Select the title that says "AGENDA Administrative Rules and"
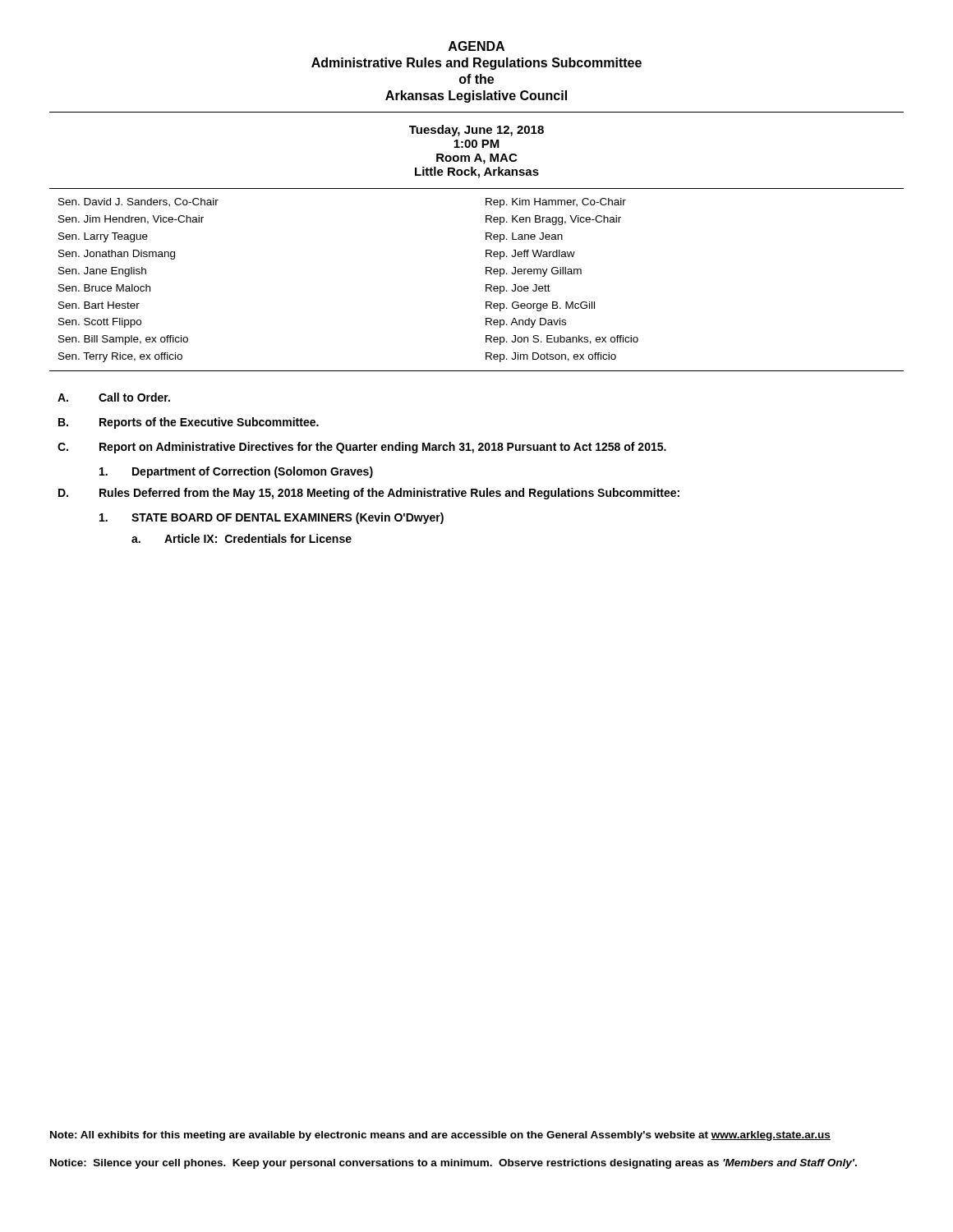 476,71
